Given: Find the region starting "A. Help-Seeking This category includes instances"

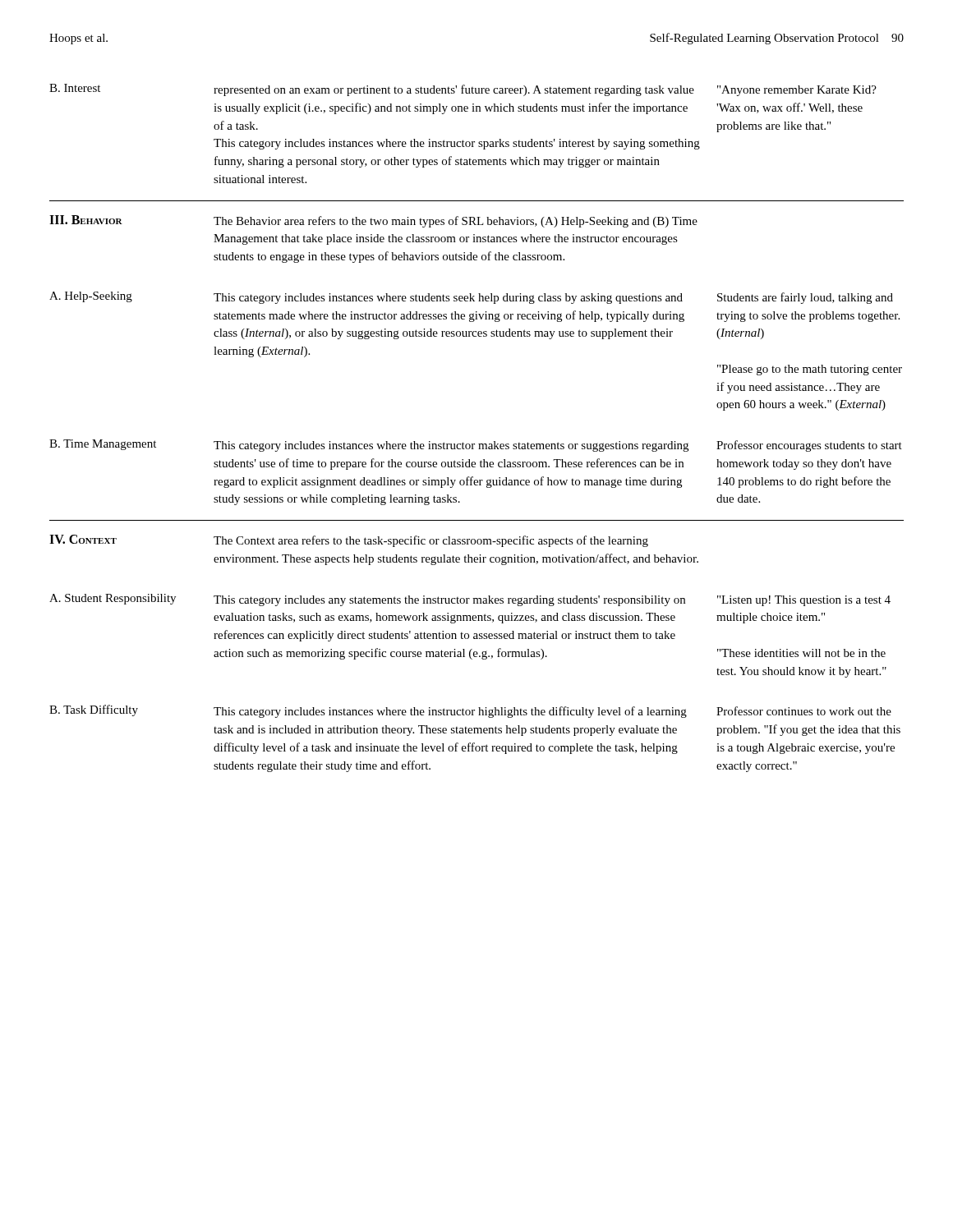Looking at the screenshot, I should pos(471,298).
